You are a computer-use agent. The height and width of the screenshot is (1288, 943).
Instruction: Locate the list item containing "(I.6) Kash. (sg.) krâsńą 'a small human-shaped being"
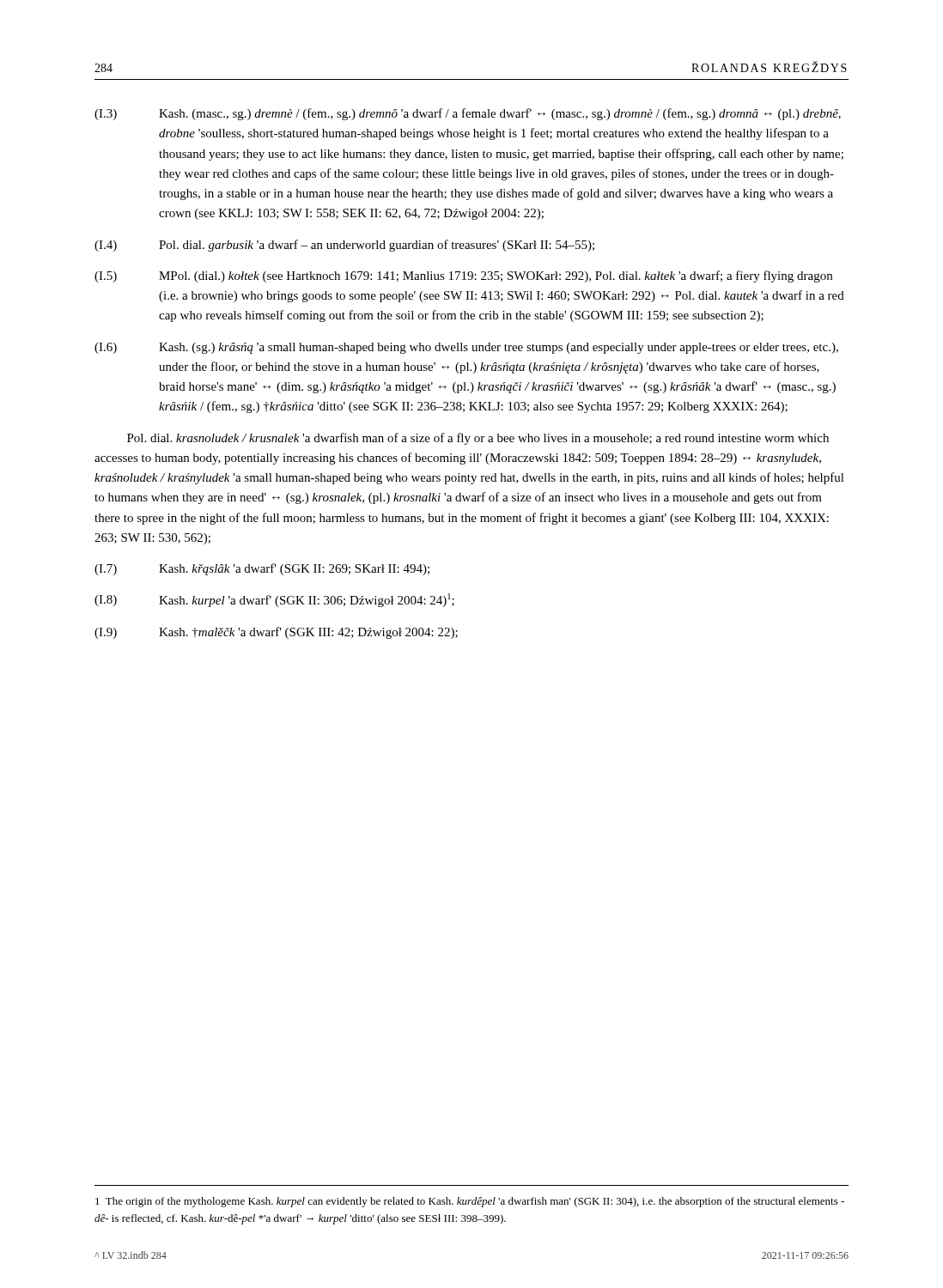pyautogui.click(x=472, y=377)
